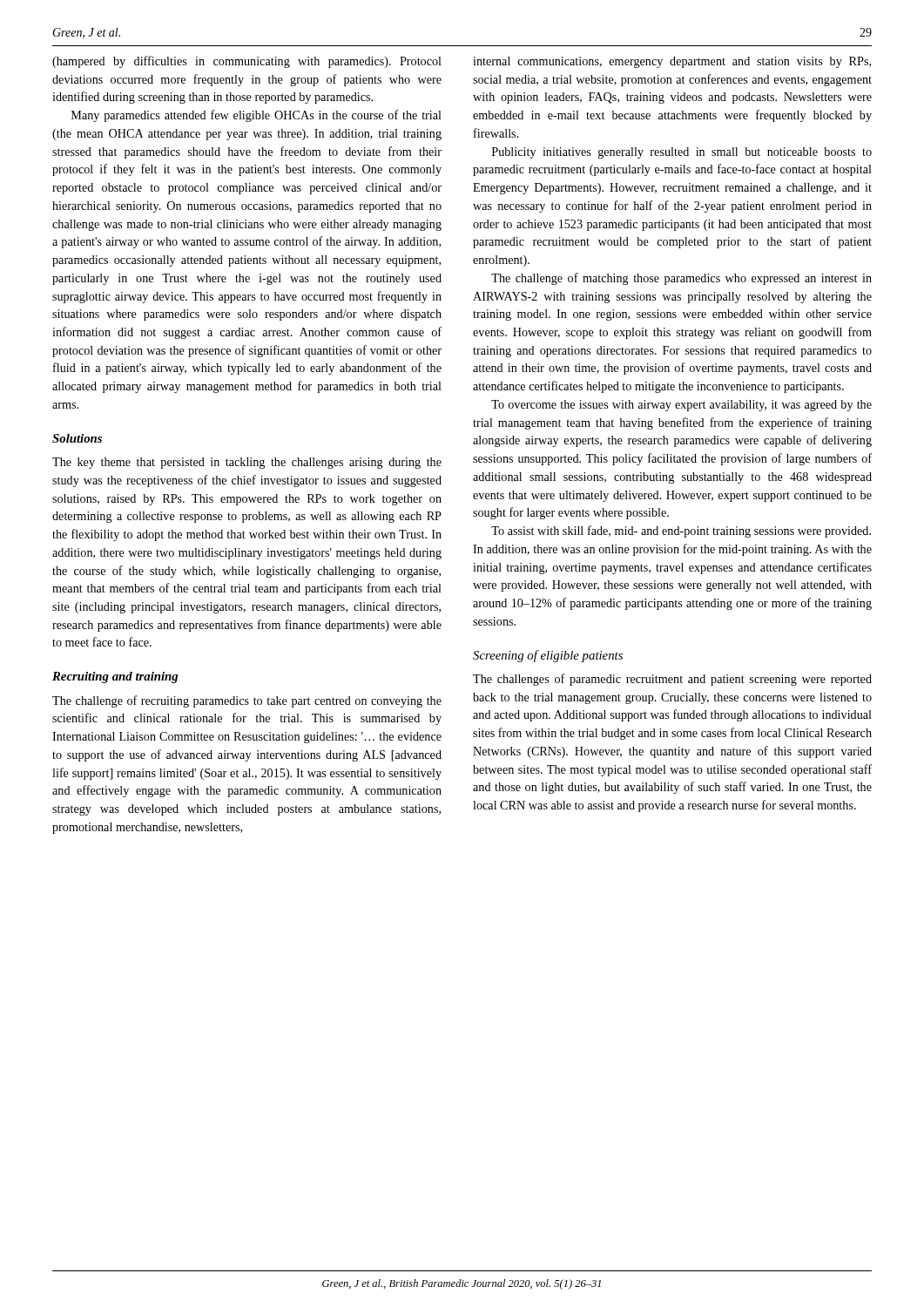This screenshot has height=1307, width=924.
Task: Locate the block of text that opens with "The challenges of paramedic recruitment and patient"
Action: click(x=672, y=742)
